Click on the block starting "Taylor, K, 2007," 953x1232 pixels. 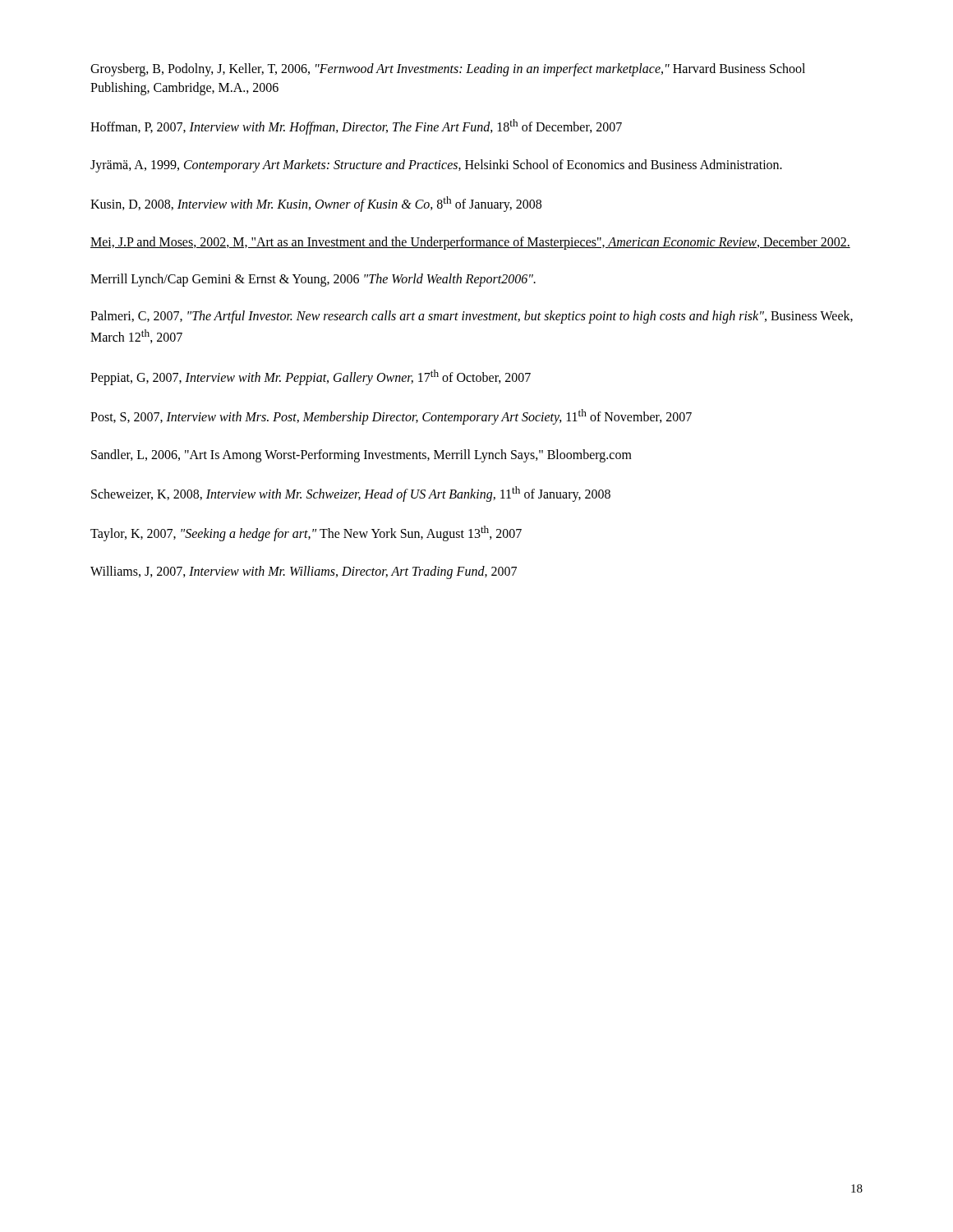(x=306, y=532)
